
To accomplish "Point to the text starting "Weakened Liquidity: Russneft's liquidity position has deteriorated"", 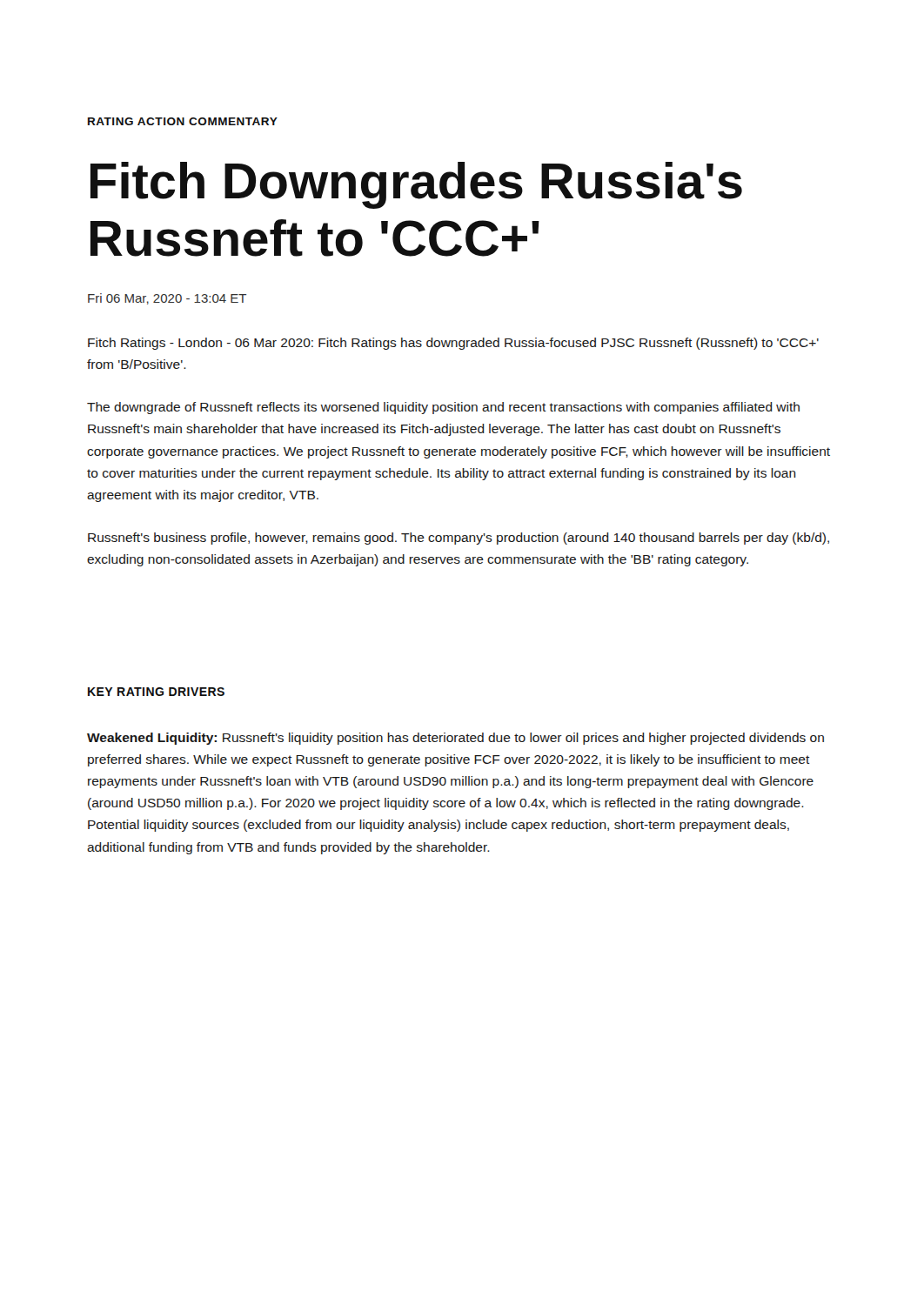I will coord(456,792).
